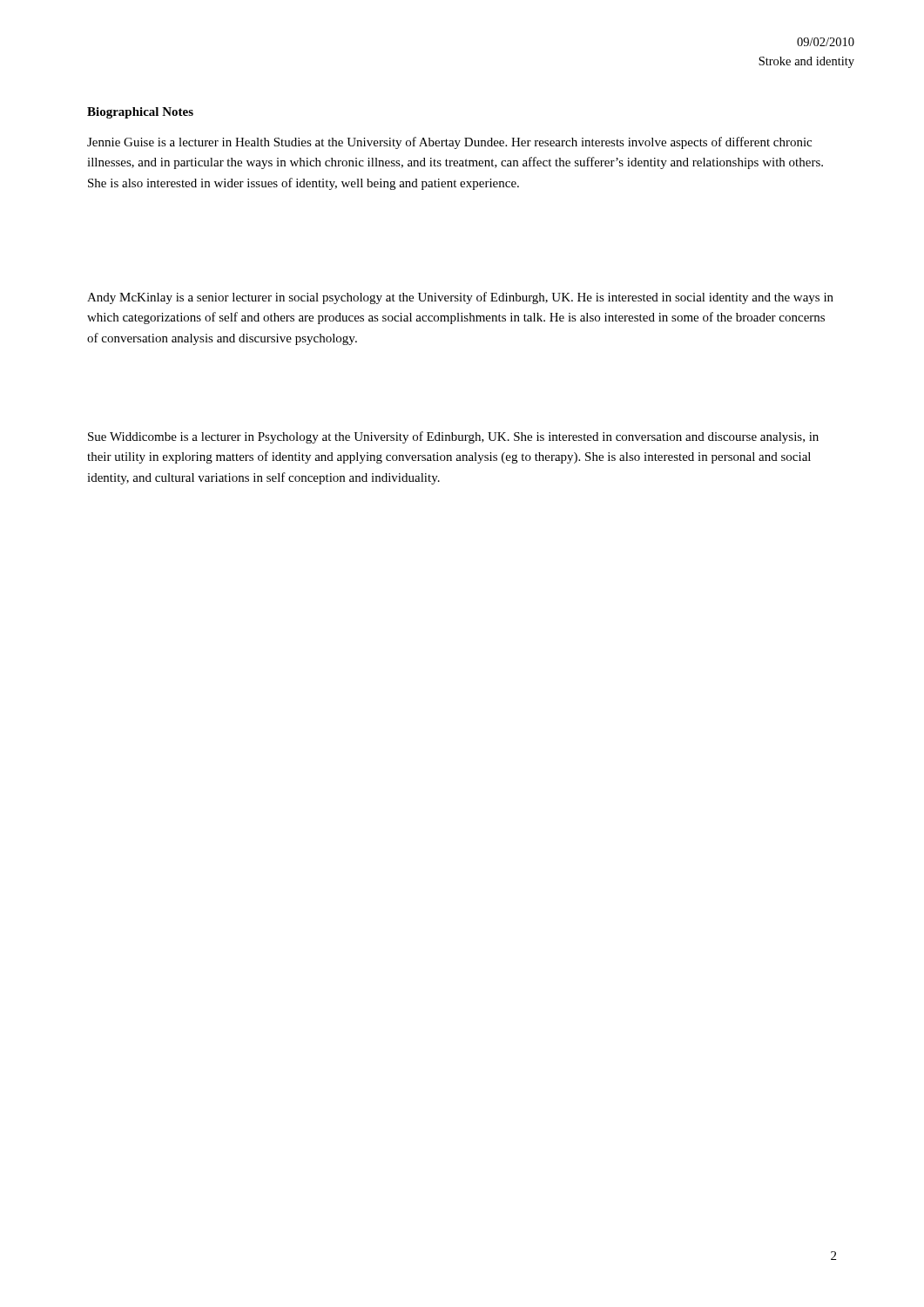Select the text block that reads "Andy McKinlay is a senior"
Screen dimensions: 1307x924
(460, 317)
